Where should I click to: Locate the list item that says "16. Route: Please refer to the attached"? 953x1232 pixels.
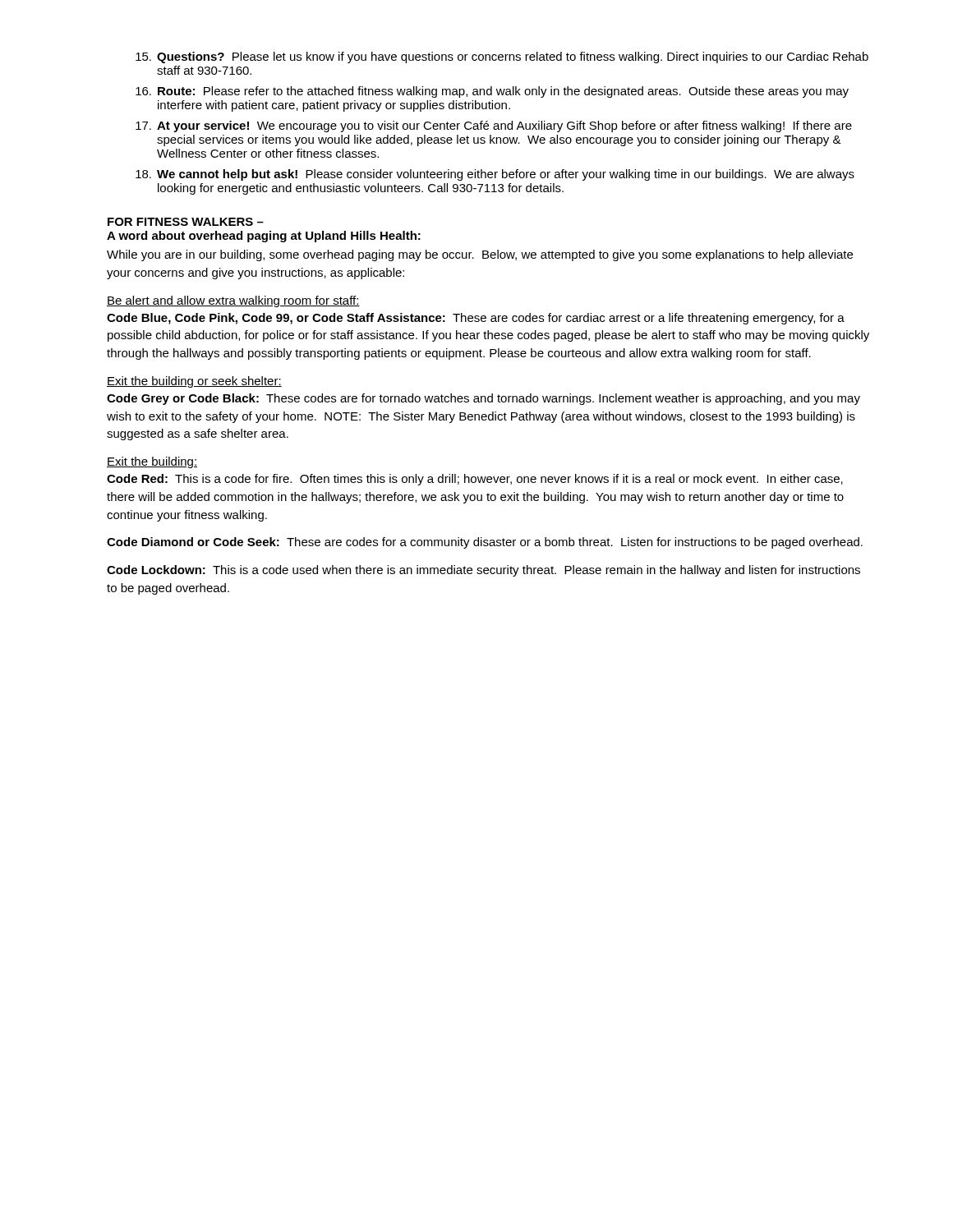(x=489, y=98)
